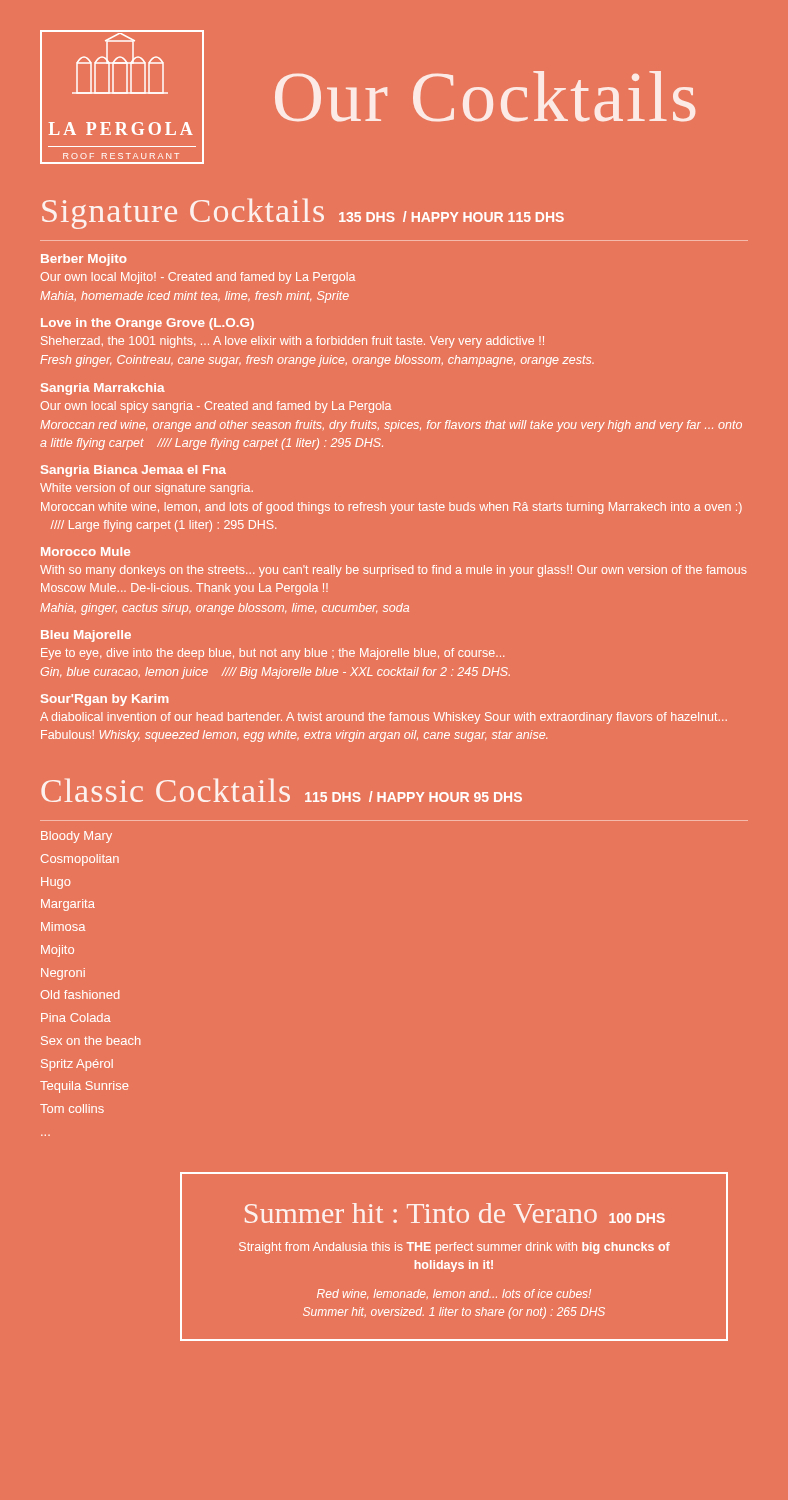788x1500 pixels.
Task: Point to the block beginning "Summer hit :"
Action: [x=454, y=1258]
